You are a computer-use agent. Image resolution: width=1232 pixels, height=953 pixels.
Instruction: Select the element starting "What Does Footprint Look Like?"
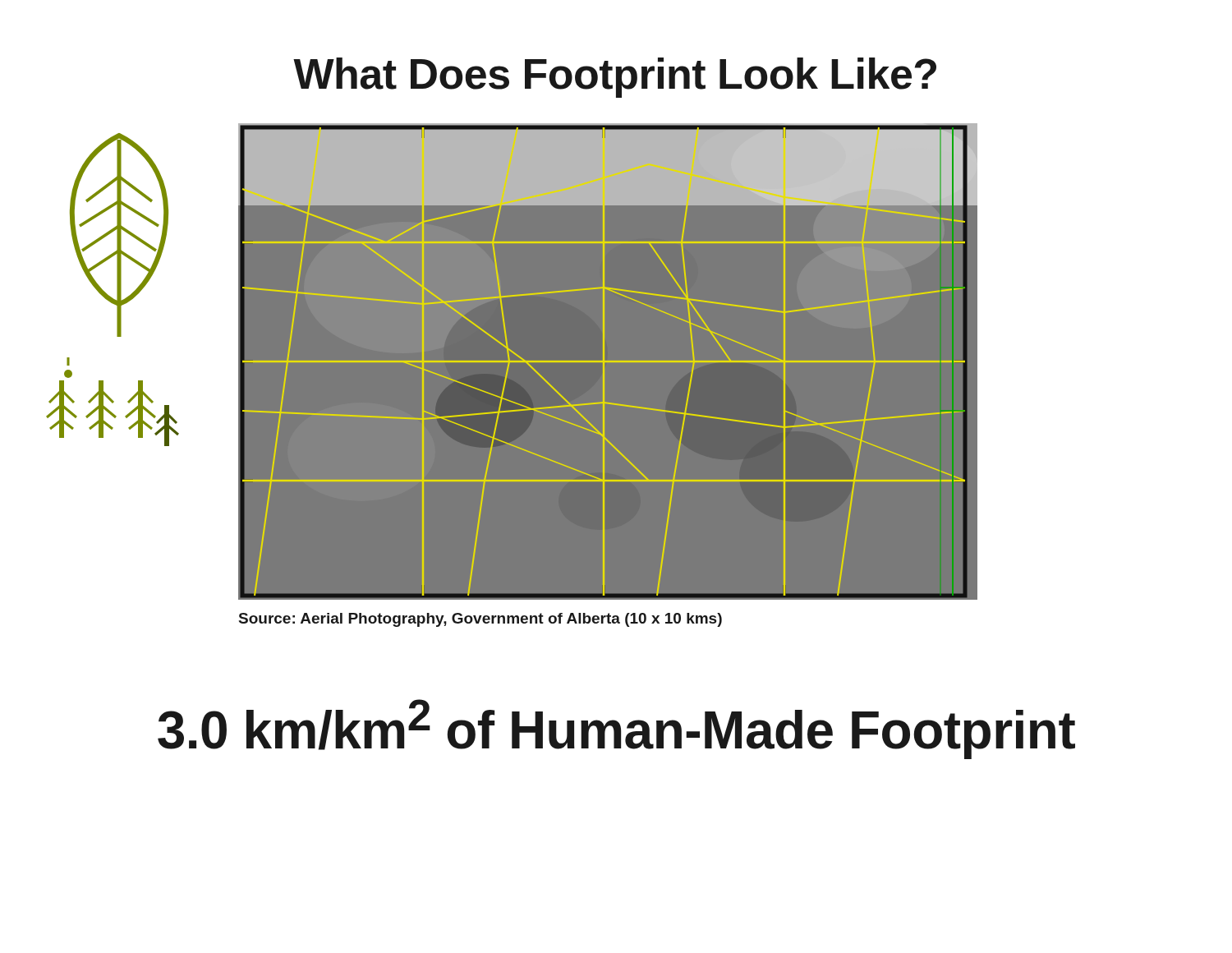616,74
